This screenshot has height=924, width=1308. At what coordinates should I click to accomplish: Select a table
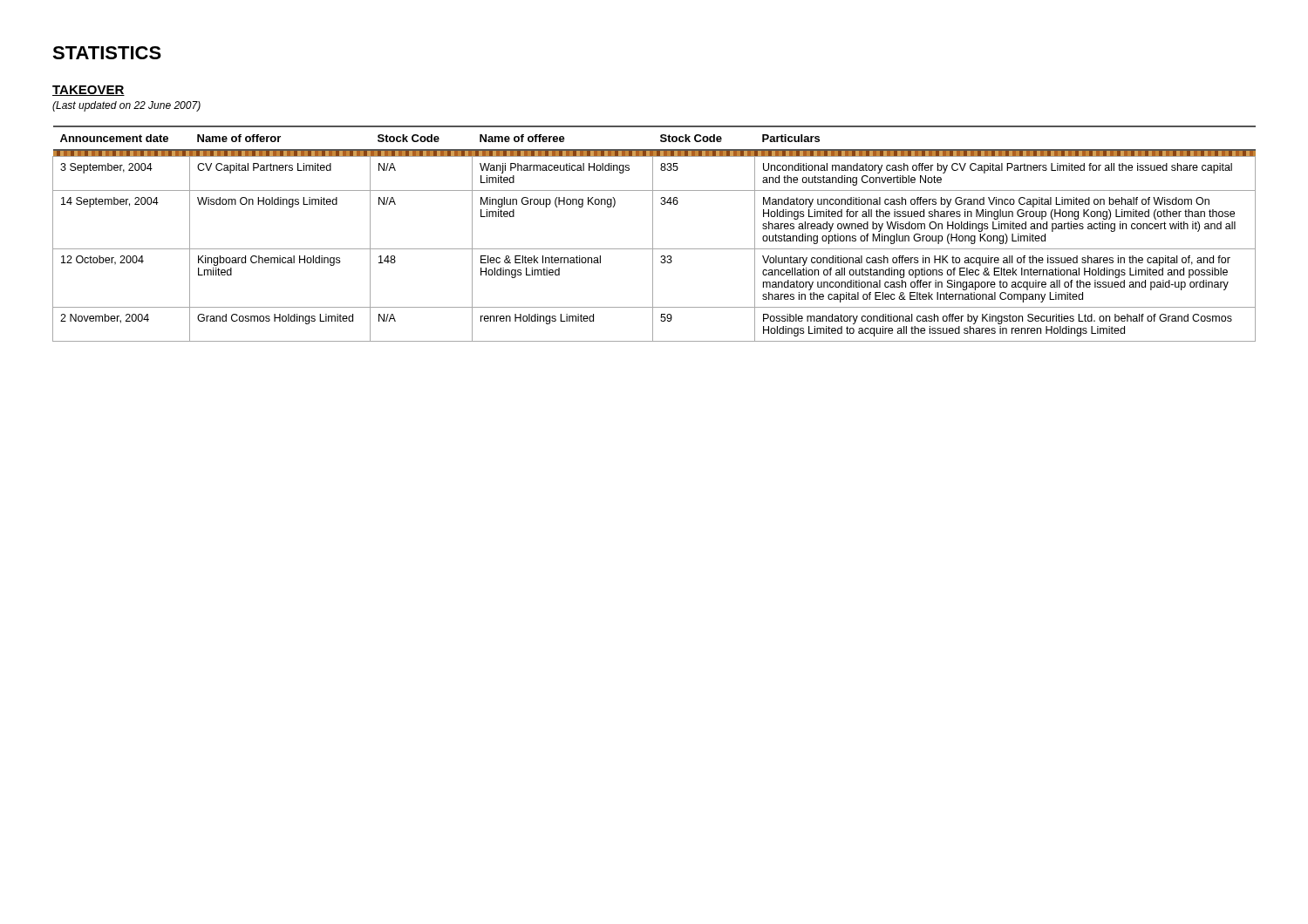tap(654, 234)
